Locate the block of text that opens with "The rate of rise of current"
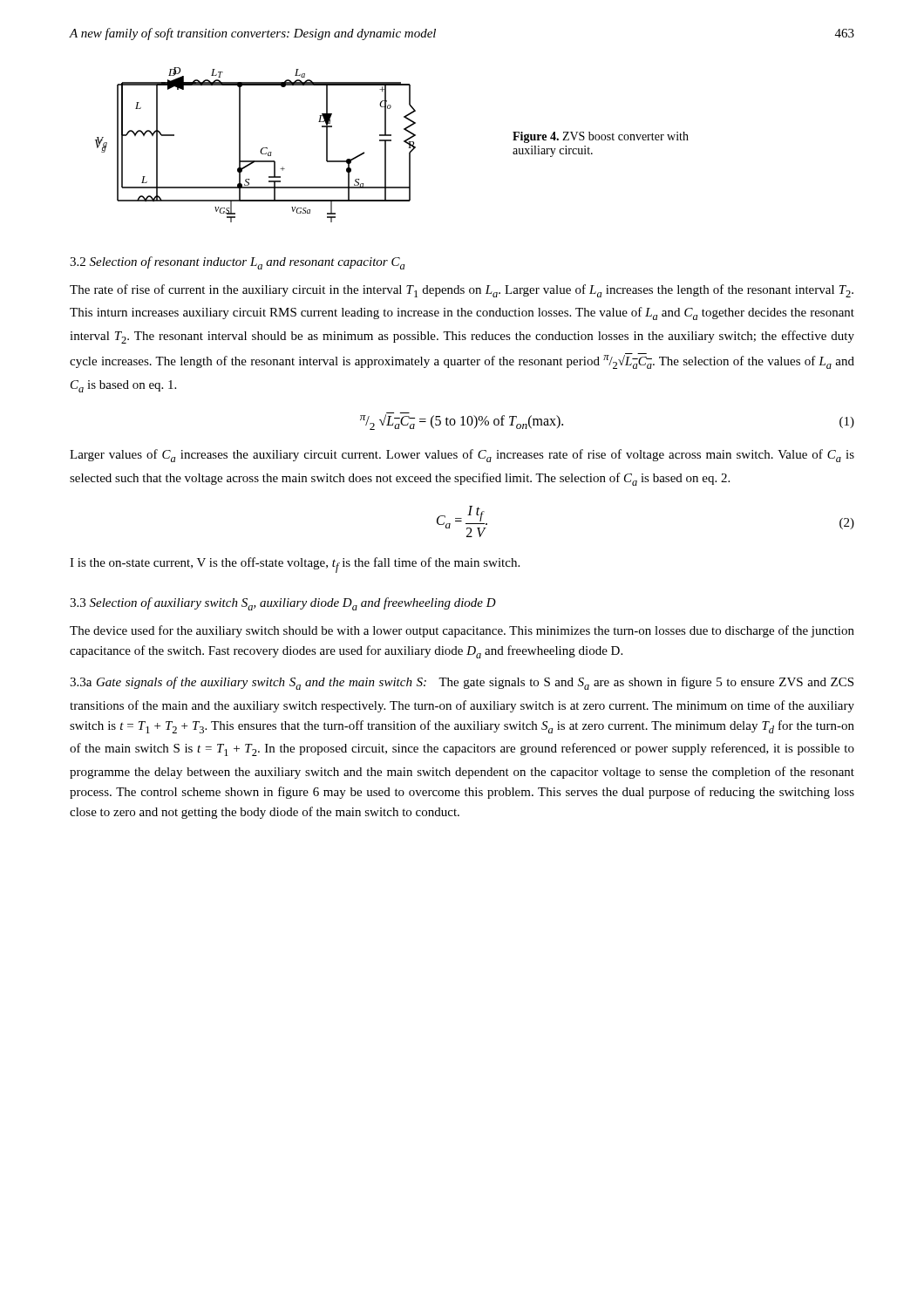Image resolution: width=924 pixels, height=1308 pixels. point(462,339)
